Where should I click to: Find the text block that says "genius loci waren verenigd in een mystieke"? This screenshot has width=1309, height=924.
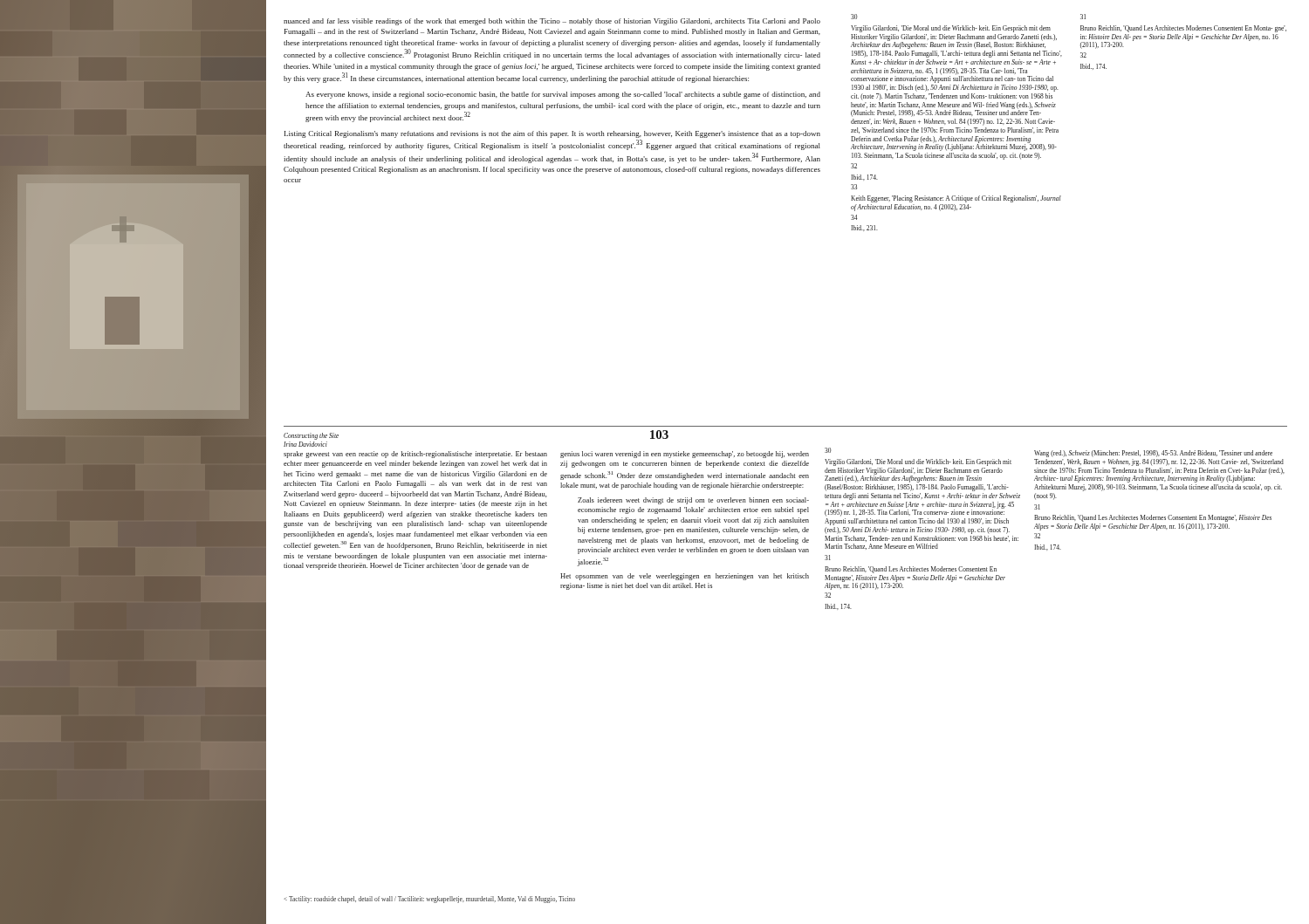[685, 520]
